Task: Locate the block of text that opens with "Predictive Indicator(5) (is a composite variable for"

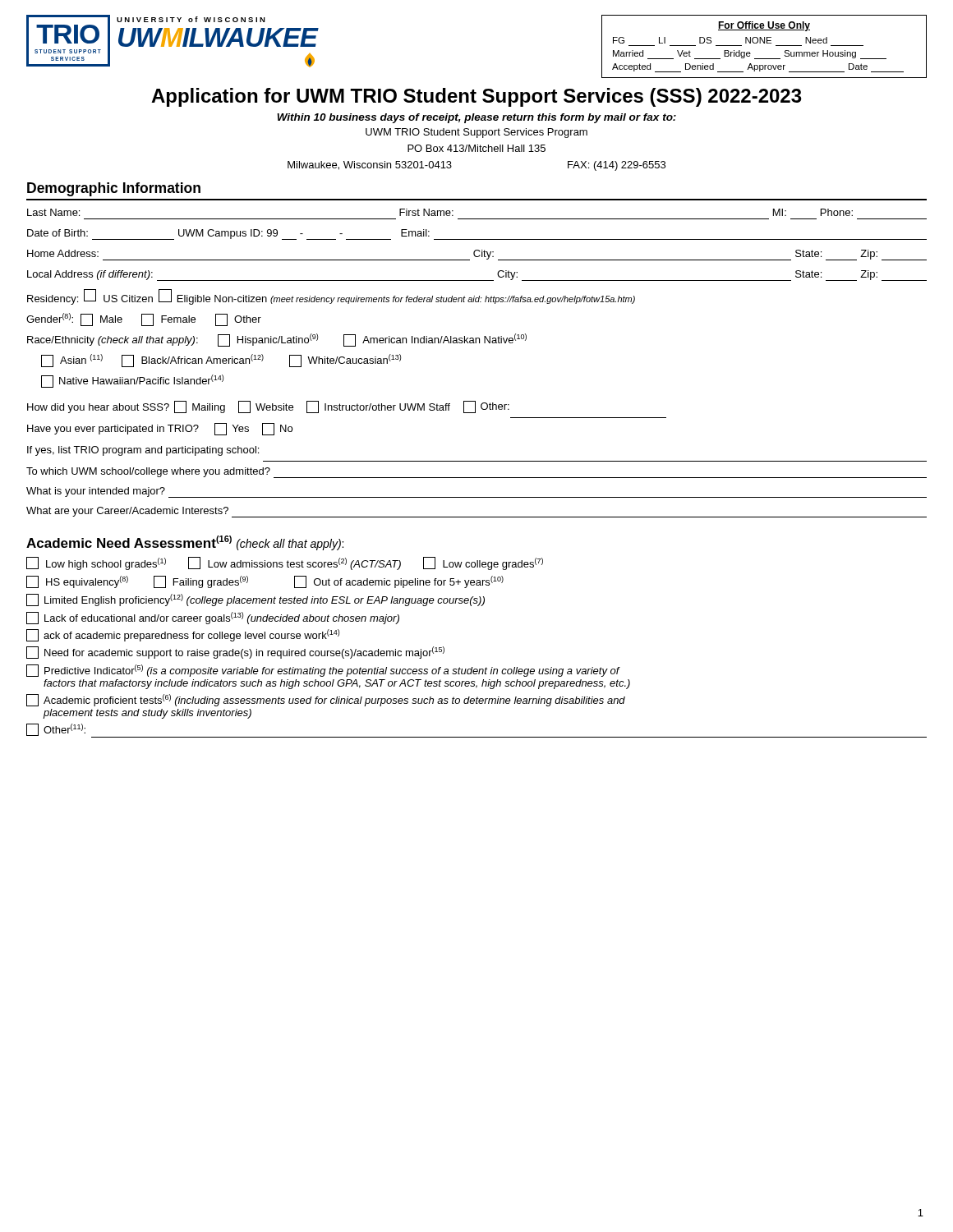Action: click(328, 676)
